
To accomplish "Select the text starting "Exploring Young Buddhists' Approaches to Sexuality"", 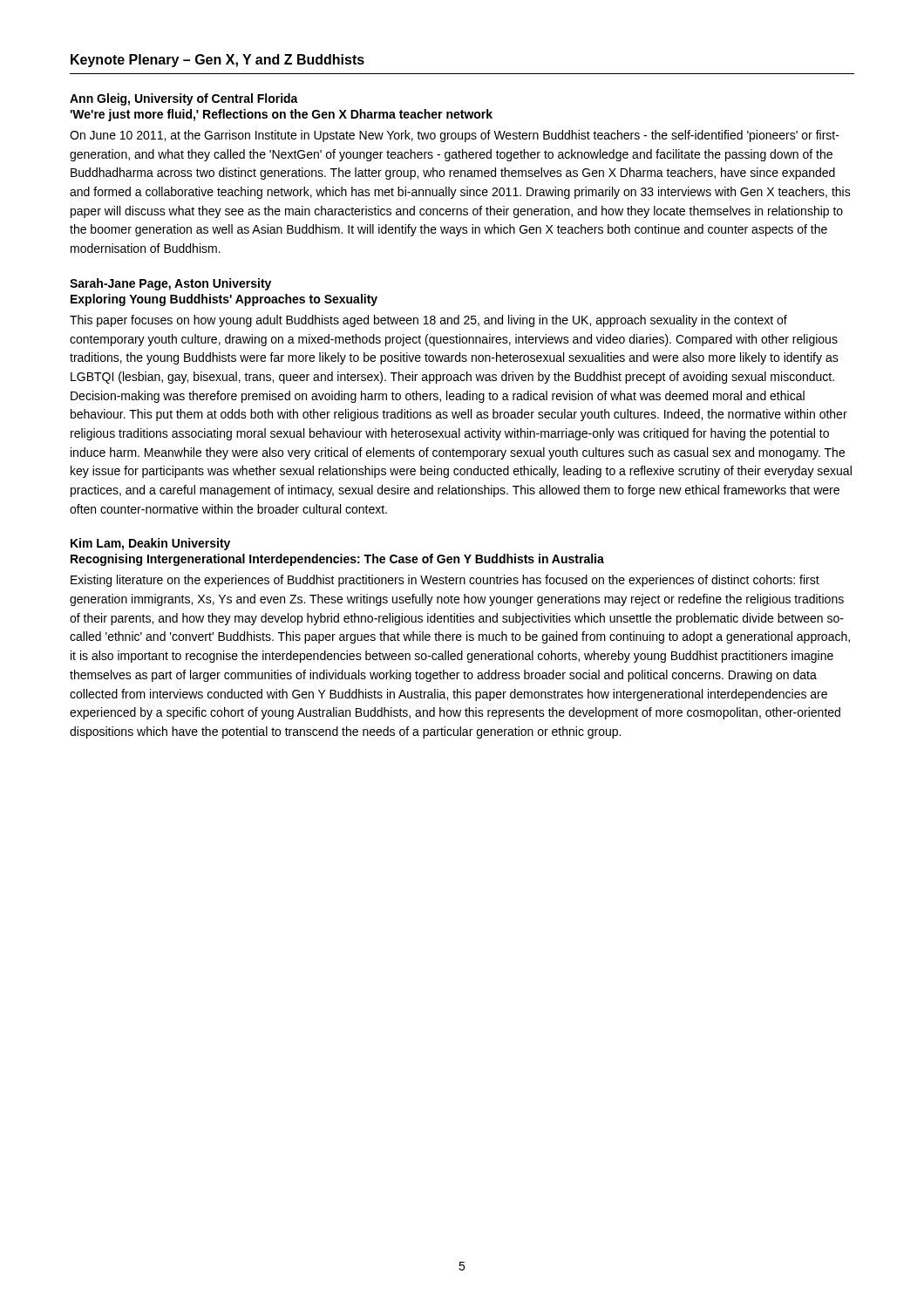I will (x=224, y=299).
